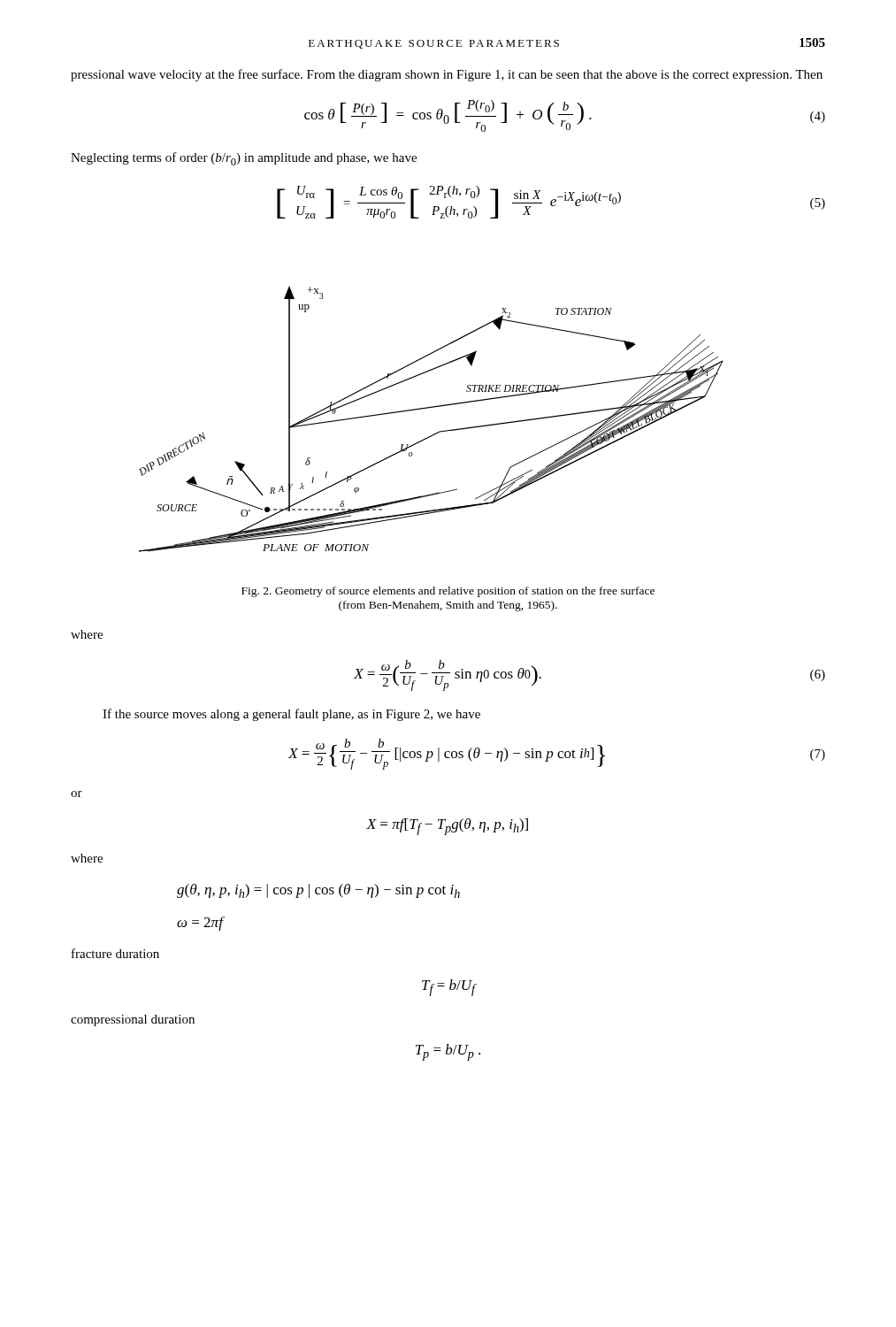The height and width of the screenshot is (1327, 896).
Task: Select the caption that reads "Fig. 2. Geometry of source elements and relative"
Action: (x=448, y=598)
